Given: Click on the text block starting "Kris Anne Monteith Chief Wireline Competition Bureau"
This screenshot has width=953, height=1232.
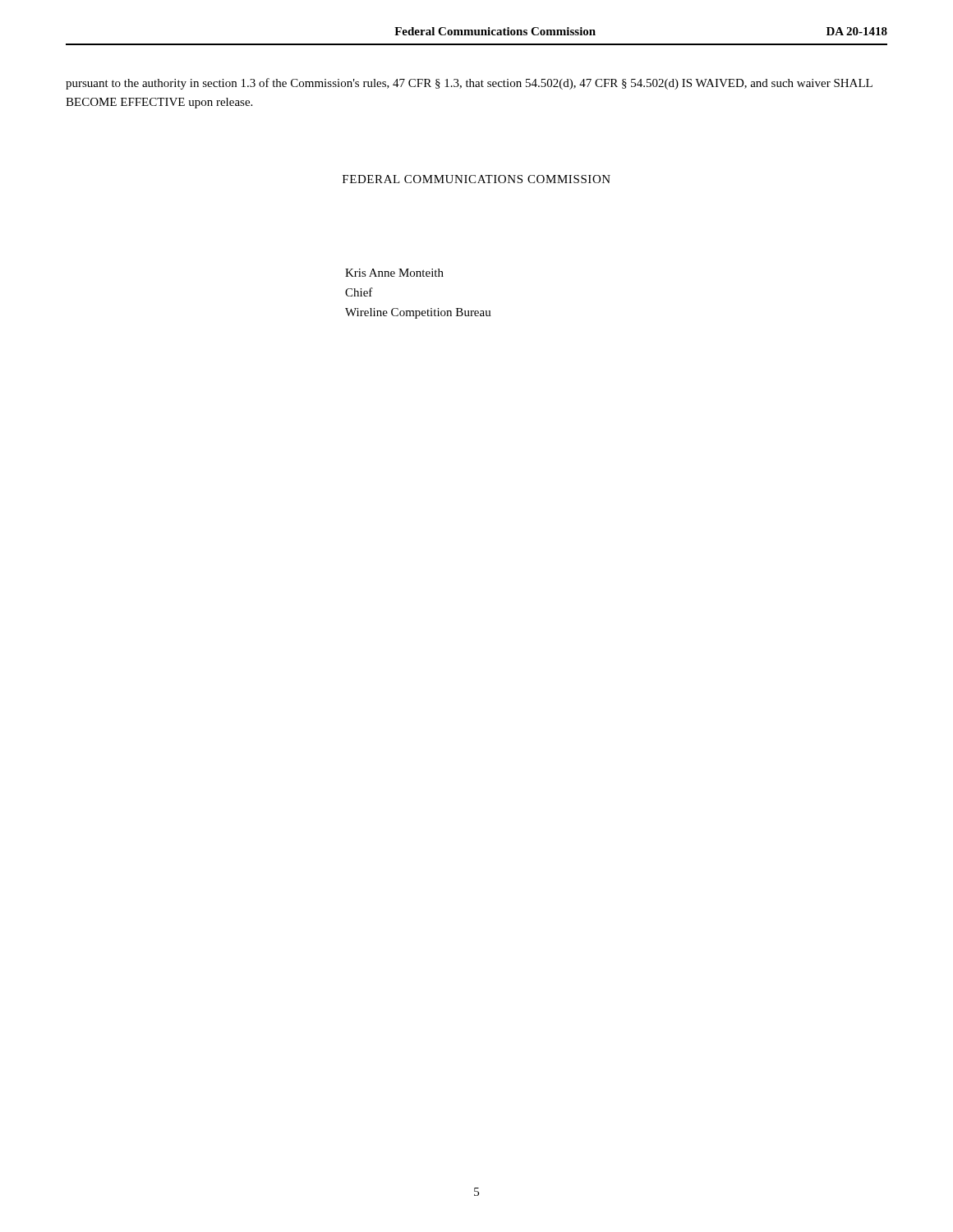Looking at the screenshot, I should click(x=394, y=273).
